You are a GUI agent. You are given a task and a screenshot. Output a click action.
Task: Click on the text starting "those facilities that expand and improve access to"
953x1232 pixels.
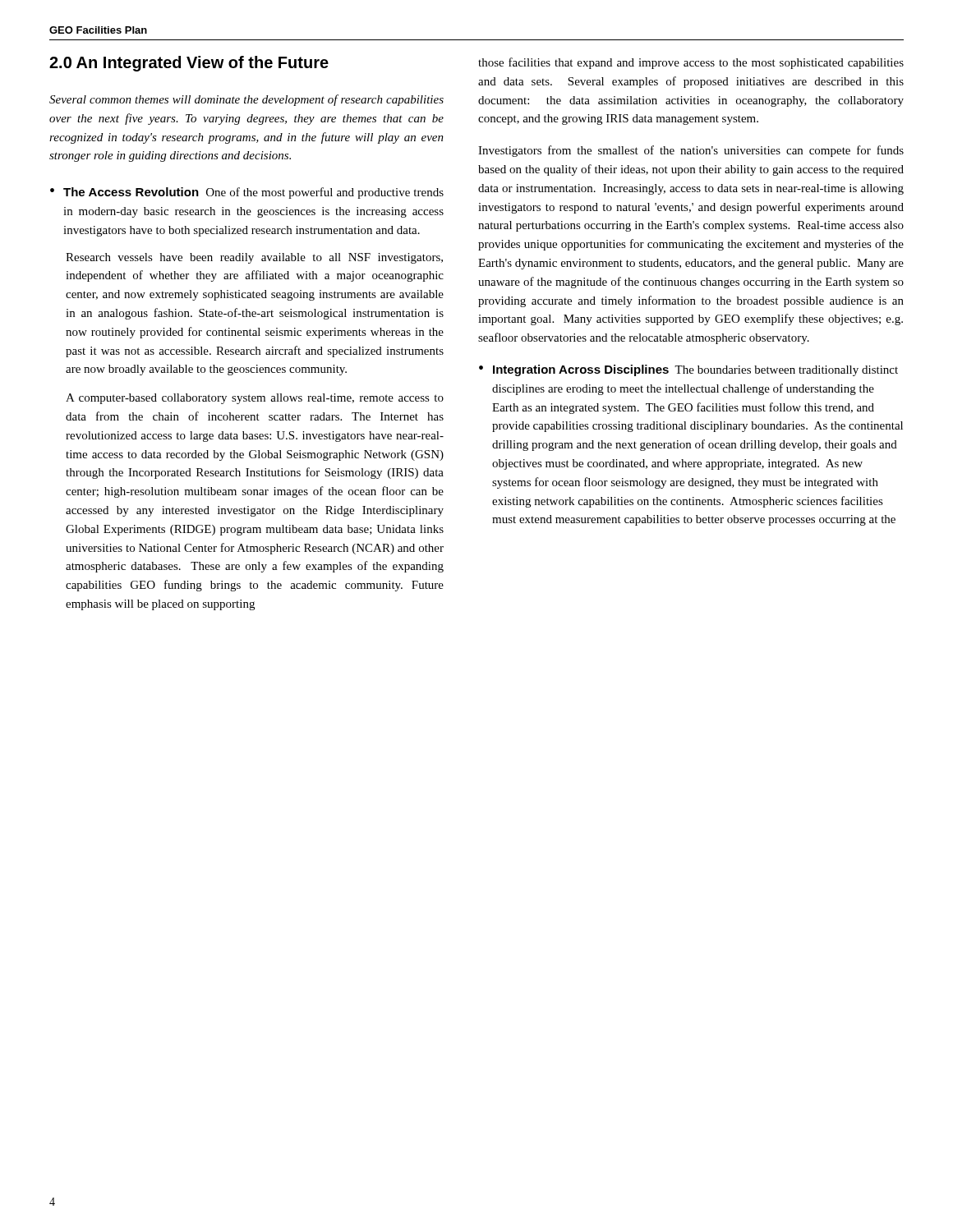coord(691,90)
